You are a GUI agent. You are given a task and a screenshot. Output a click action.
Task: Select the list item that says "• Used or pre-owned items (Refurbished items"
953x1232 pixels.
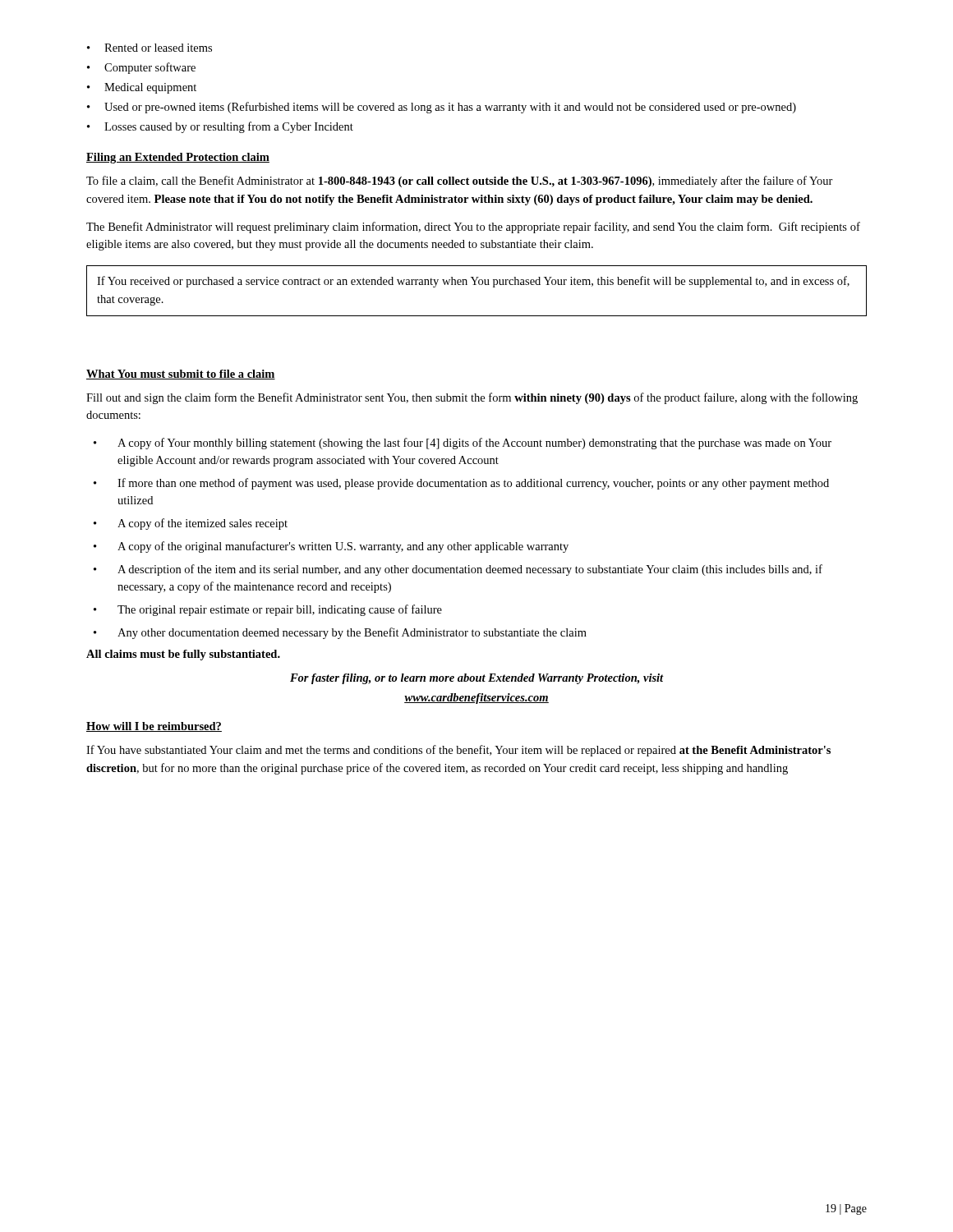[x=476, y=107]
